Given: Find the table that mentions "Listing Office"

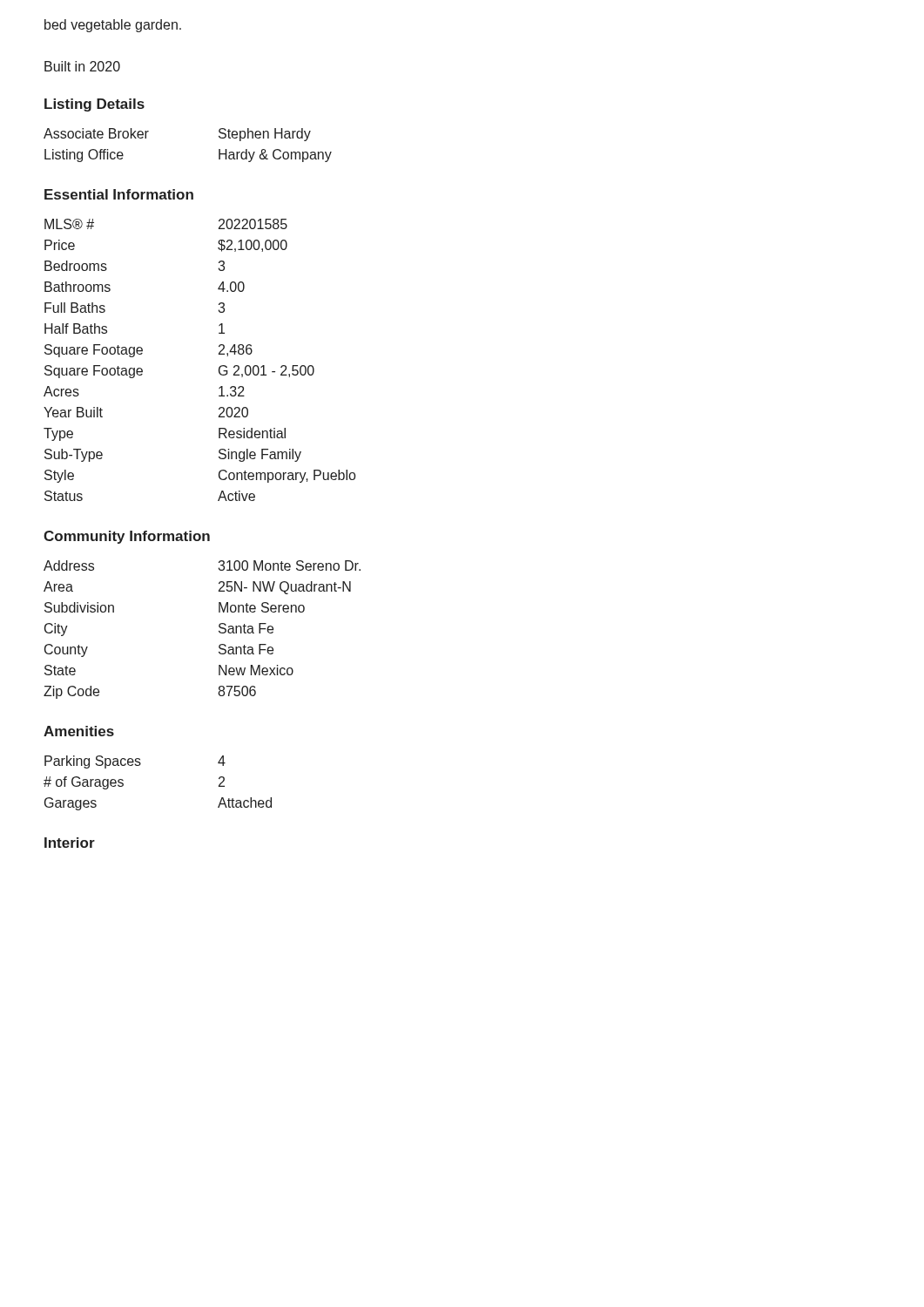Looking at the screenshot, I should click(x=305, y=145).
